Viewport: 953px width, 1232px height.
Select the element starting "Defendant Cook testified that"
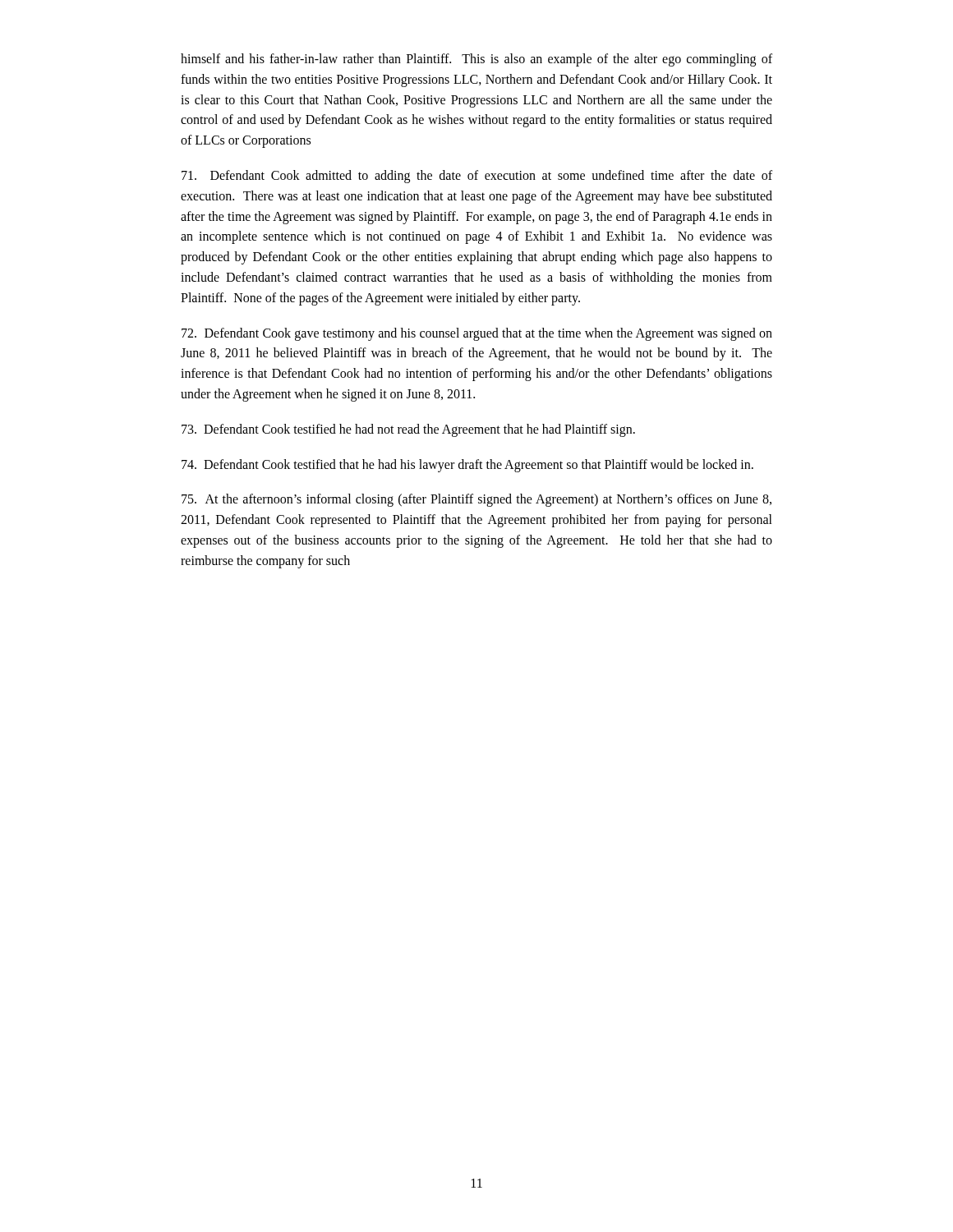pyautogui.click(x=467, y=464)
